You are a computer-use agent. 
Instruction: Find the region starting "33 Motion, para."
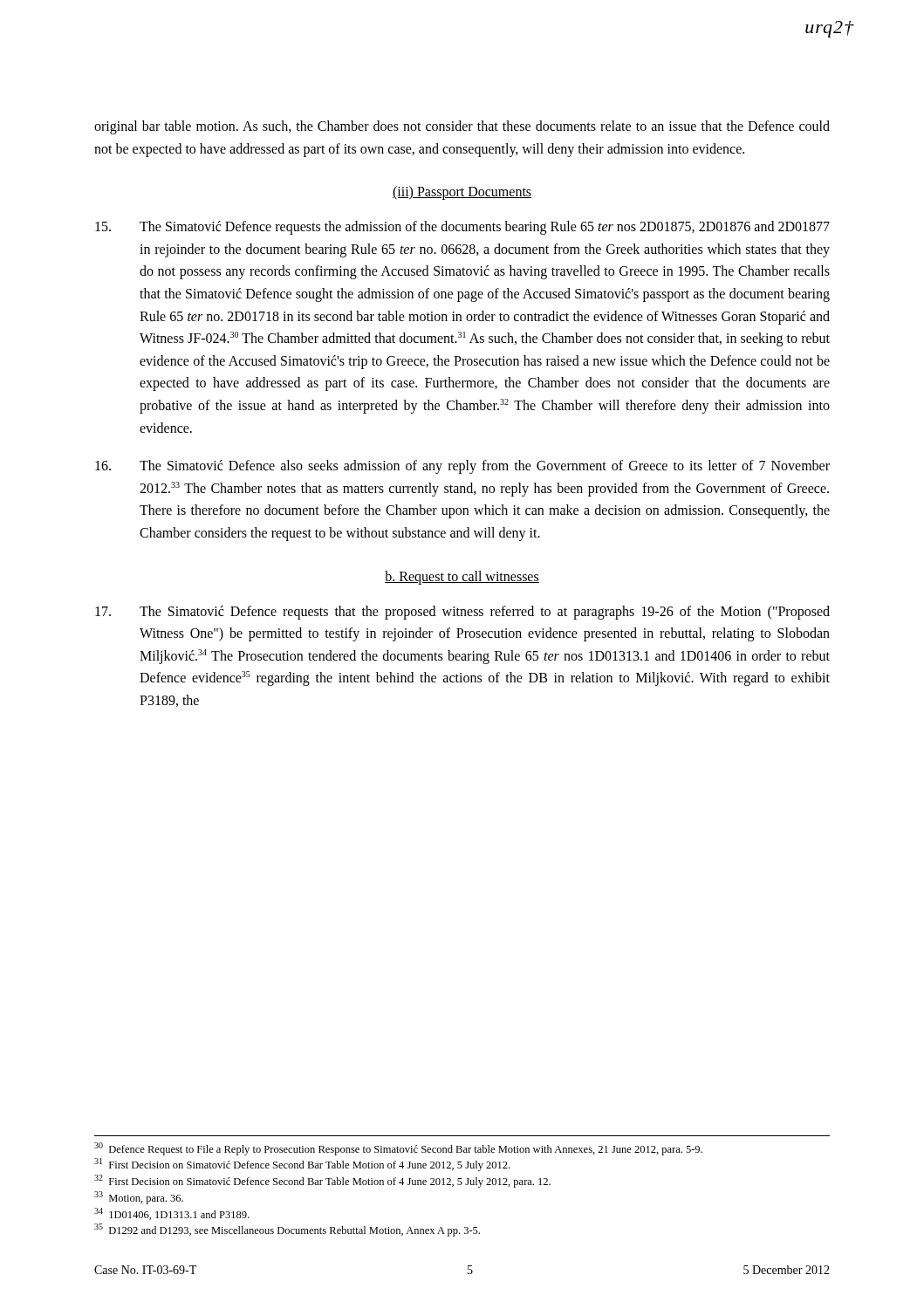click(x=139, y=1197)
